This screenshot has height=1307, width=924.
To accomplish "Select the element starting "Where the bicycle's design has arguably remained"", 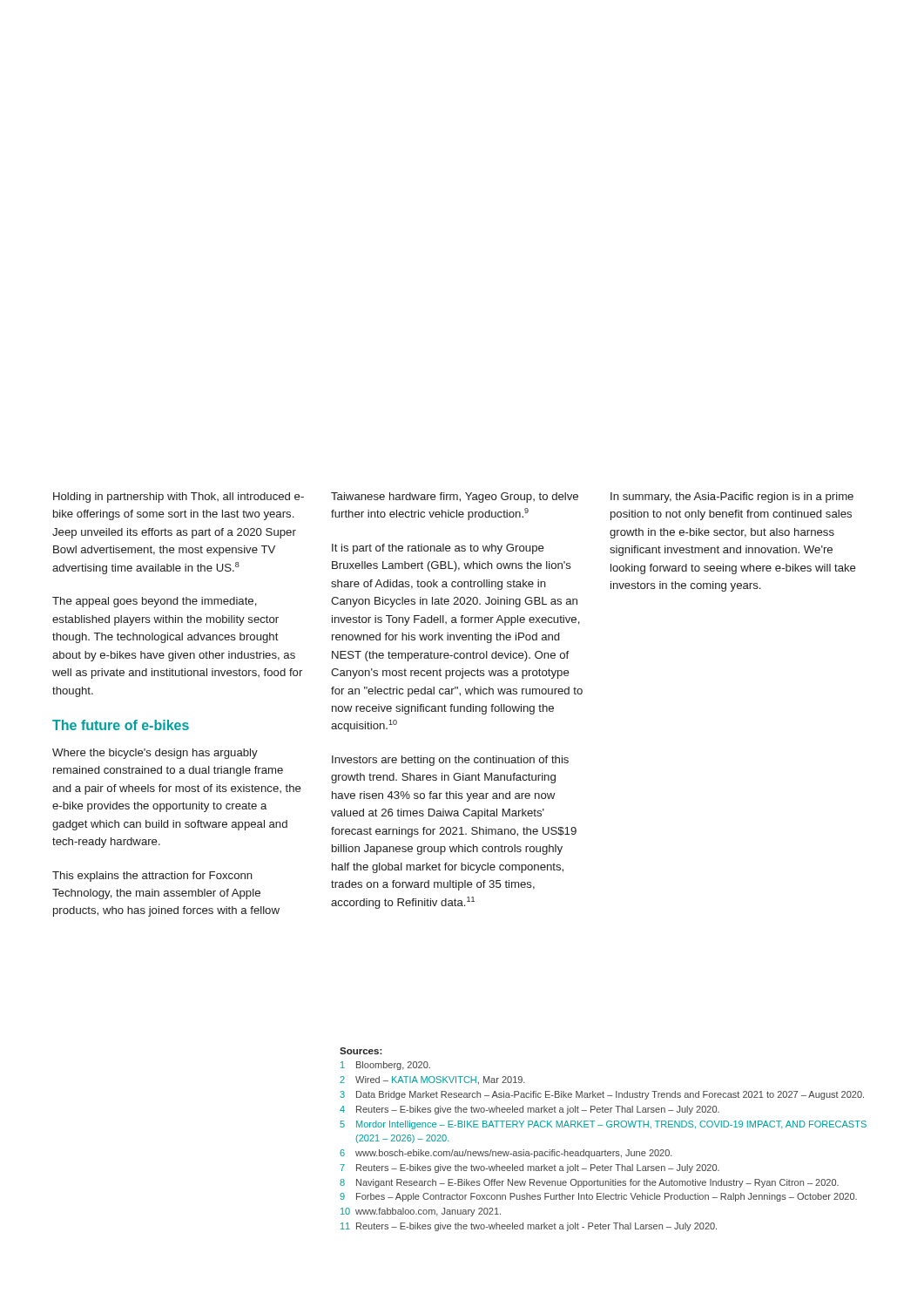I will (x=177, y=797).
